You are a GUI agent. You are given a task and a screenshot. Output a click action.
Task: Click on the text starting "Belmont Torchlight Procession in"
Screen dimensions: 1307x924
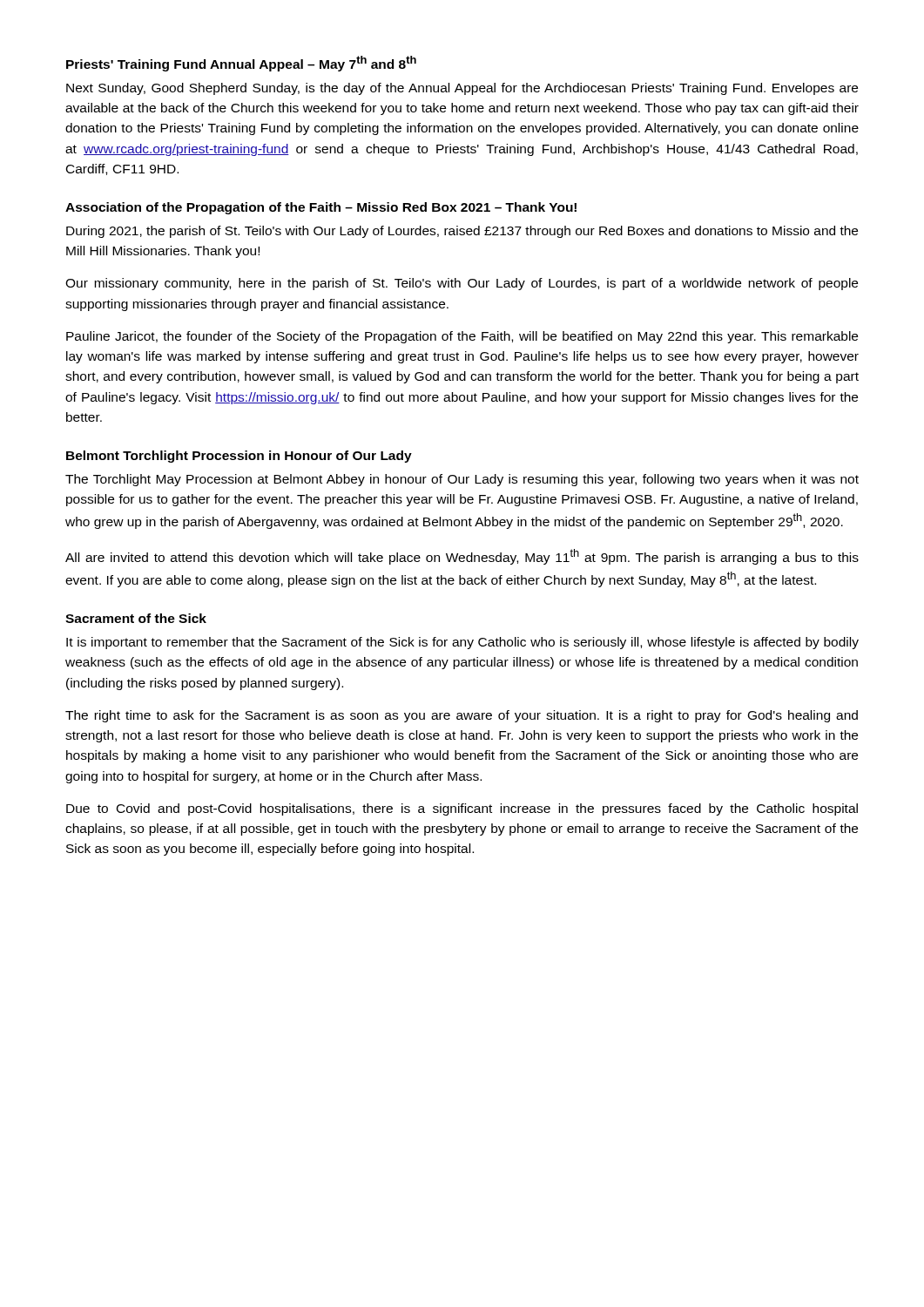(238, 455)
